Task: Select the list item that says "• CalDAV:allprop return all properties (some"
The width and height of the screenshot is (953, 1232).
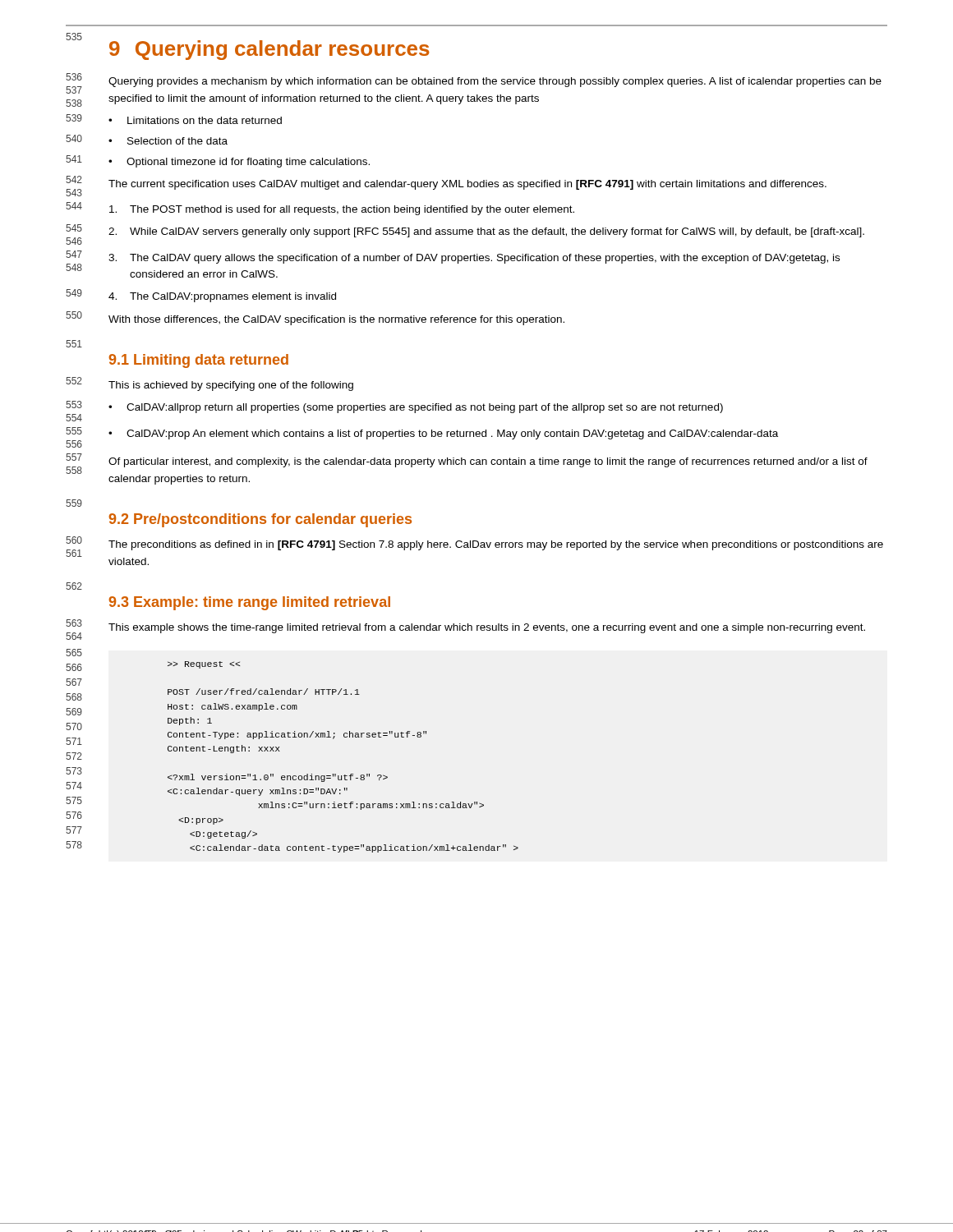Action: [x=416, y=408]
